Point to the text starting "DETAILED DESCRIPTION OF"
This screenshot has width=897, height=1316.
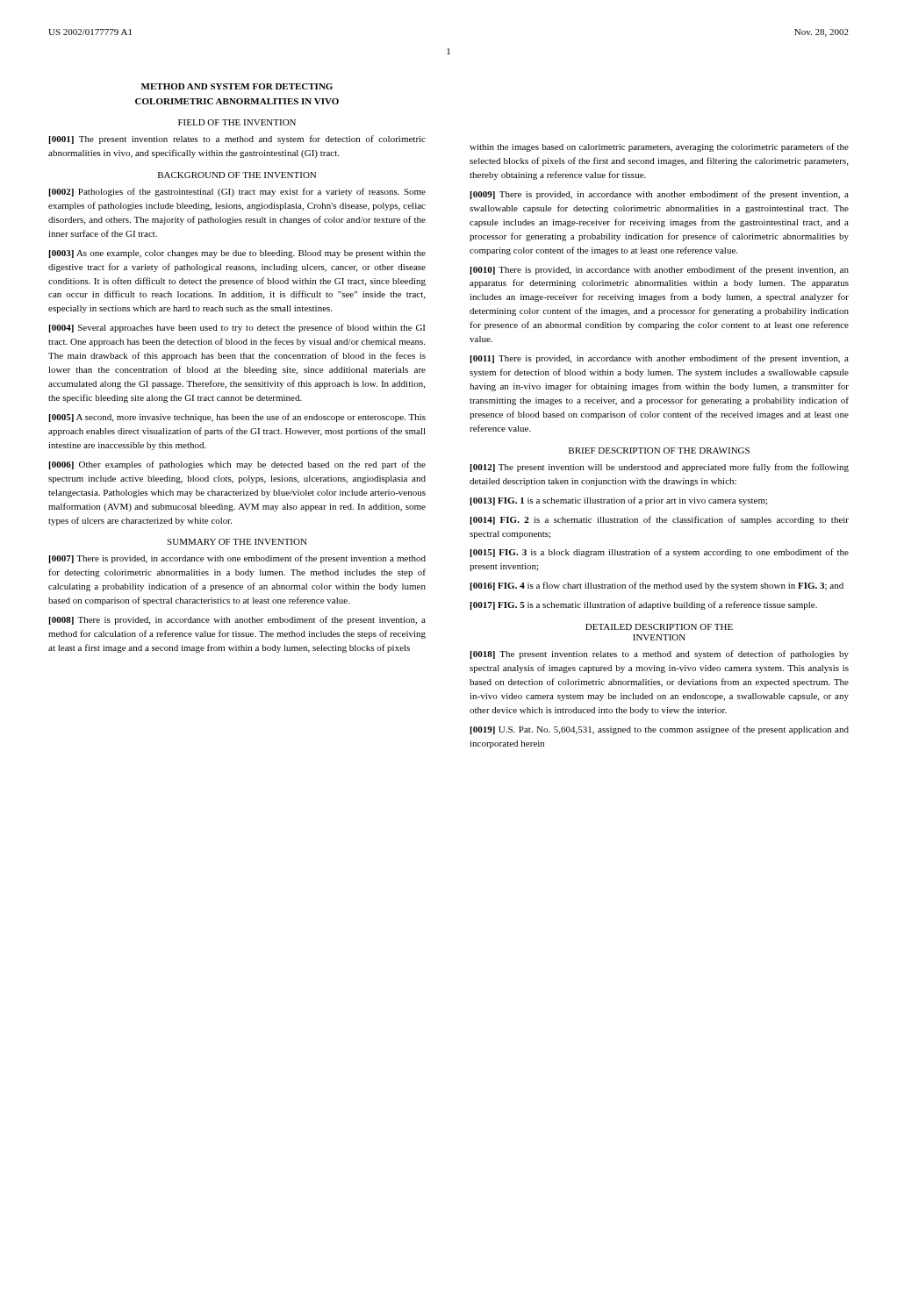point(659,632)
